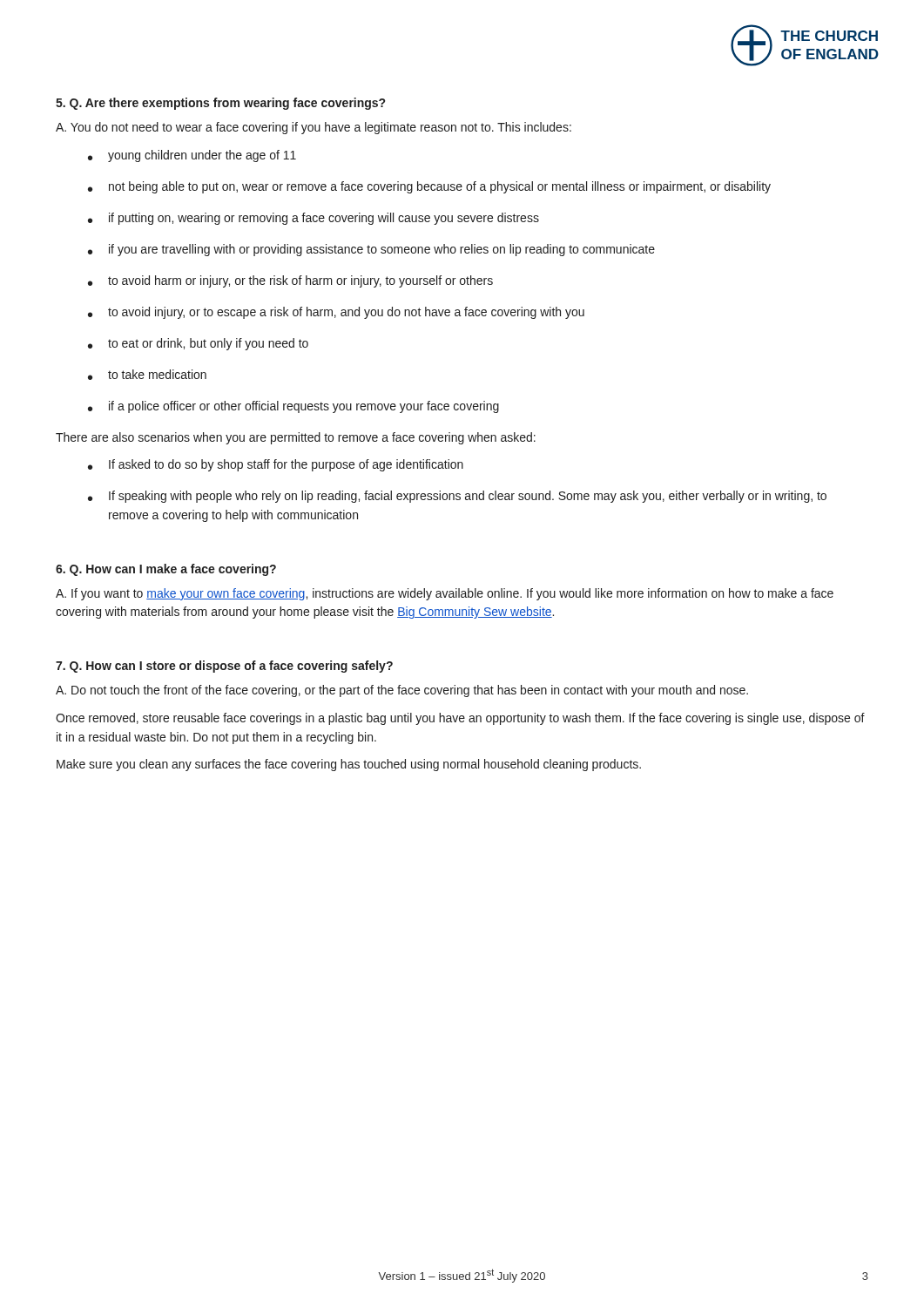Where is the section header that starts "5. Q. Are there exemptions from wearing"?

[x=221, y=103]
